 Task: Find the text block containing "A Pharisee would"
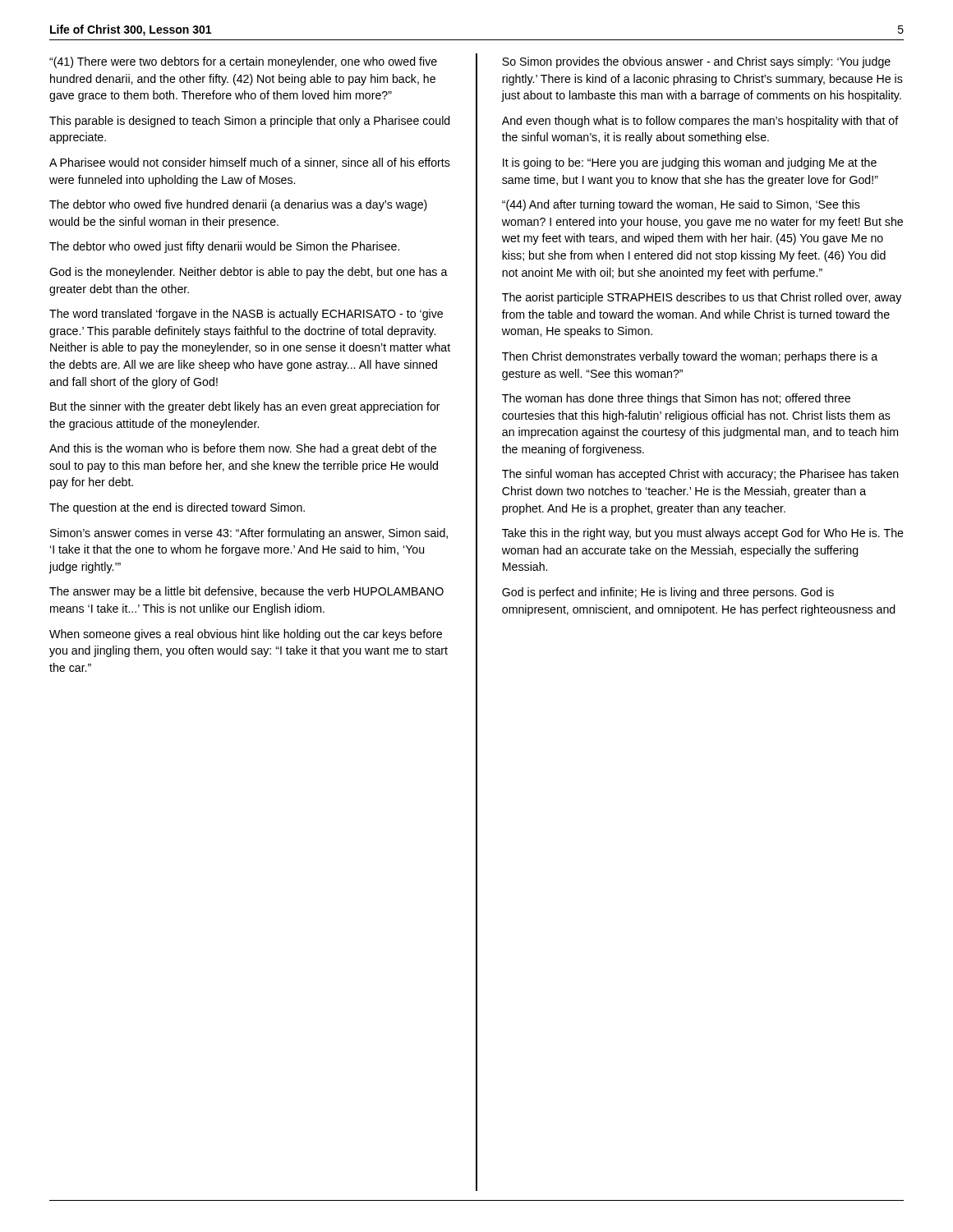pos(250,171)
